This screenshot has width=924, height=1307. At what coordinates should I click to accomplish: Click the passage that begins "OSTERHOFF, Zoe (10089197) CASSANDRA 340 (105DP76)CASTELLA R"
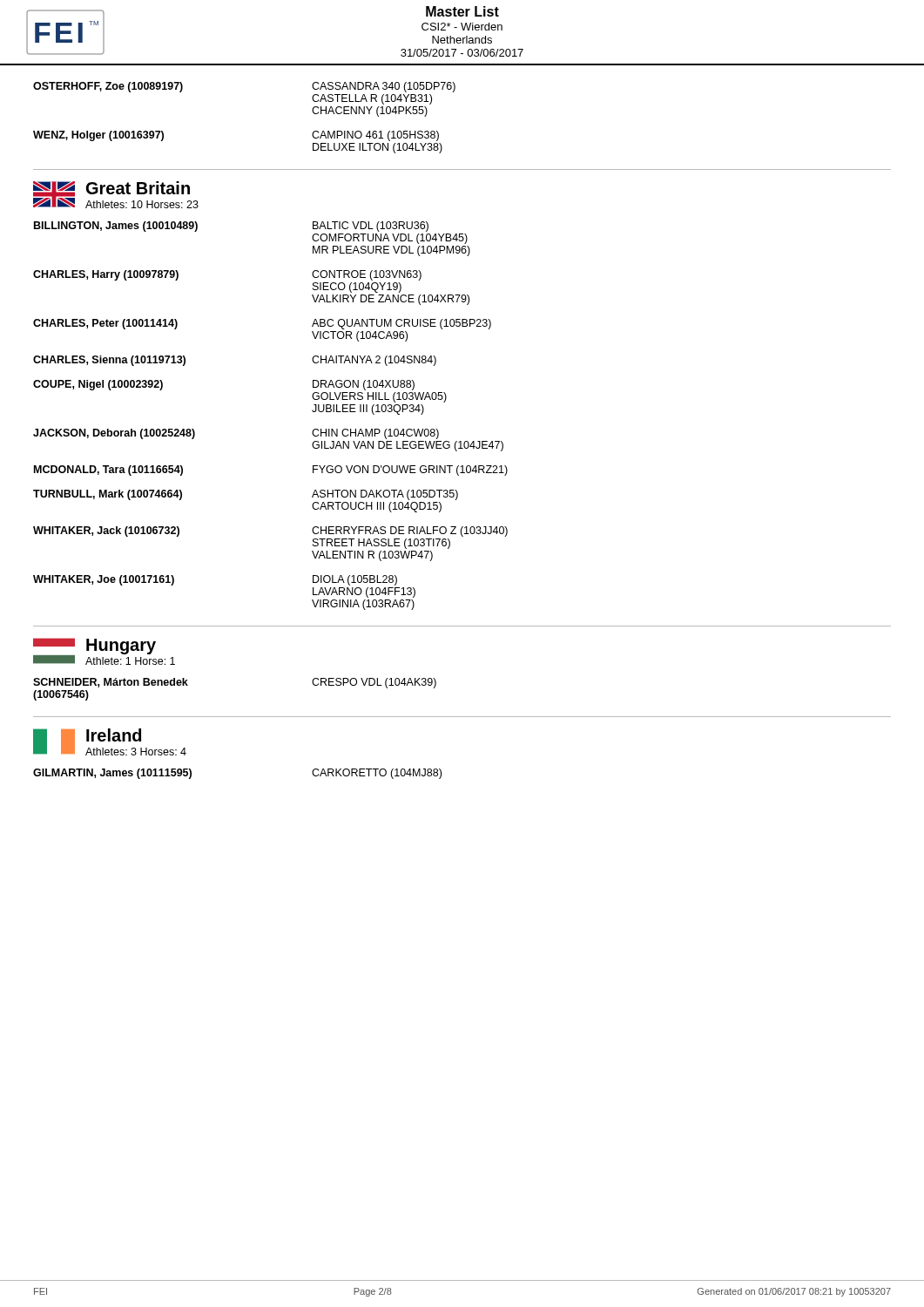point(462,98)
